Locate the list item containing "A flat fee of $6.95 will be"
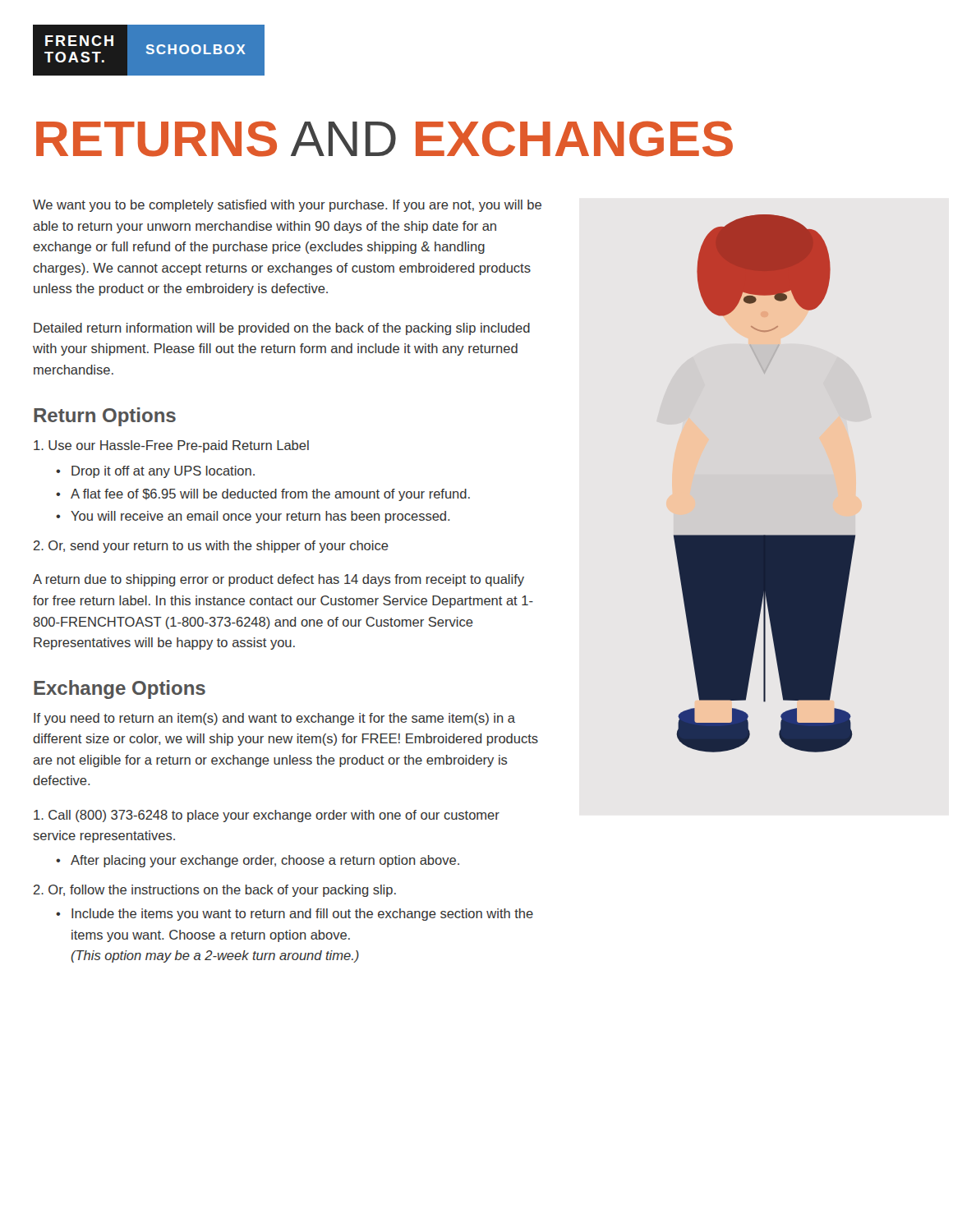953x1232 pixels. pyautogui.click(x=271, y=493)
